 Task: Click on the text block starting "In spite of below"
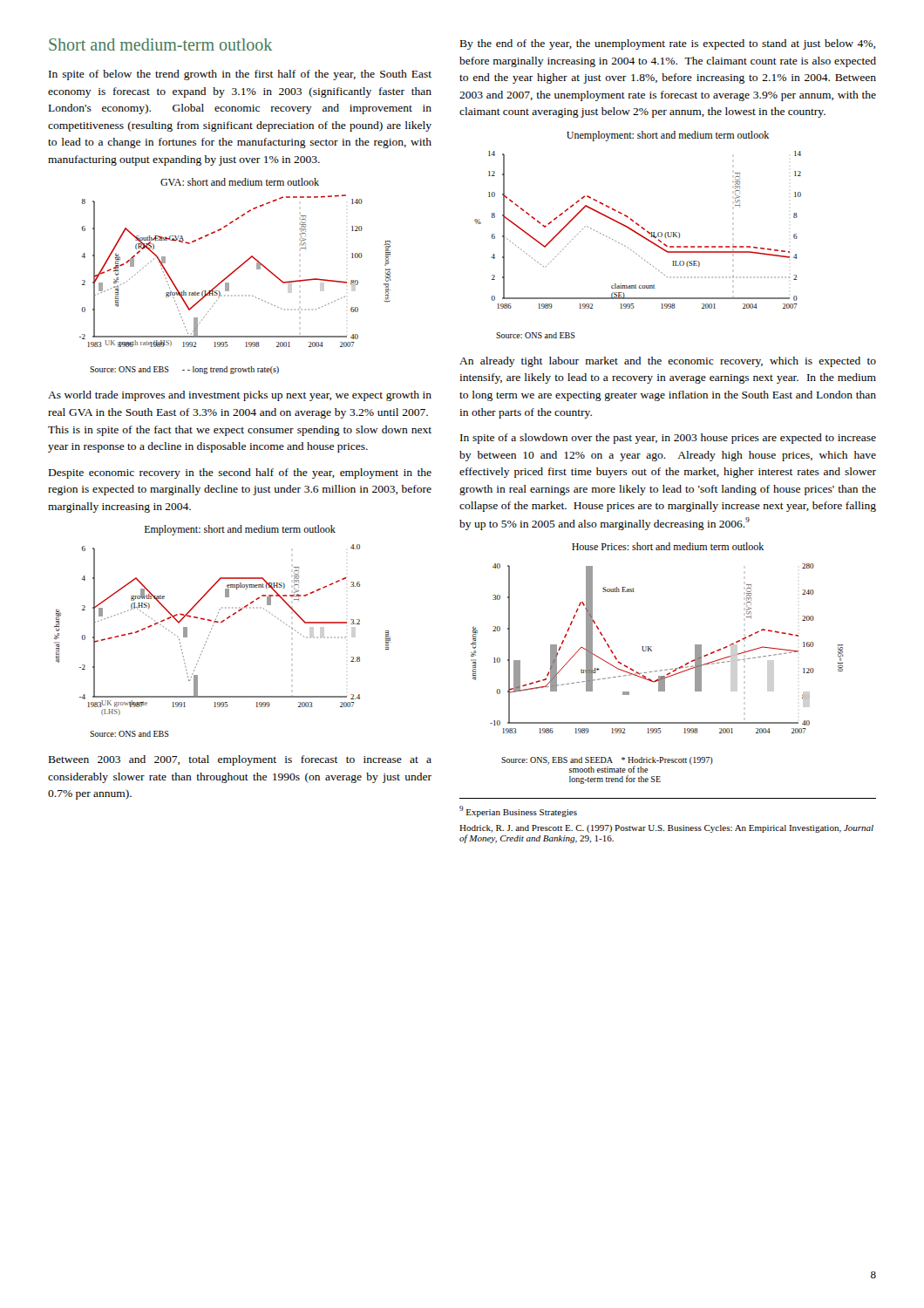pyautogui.click(x=240, y=117)
